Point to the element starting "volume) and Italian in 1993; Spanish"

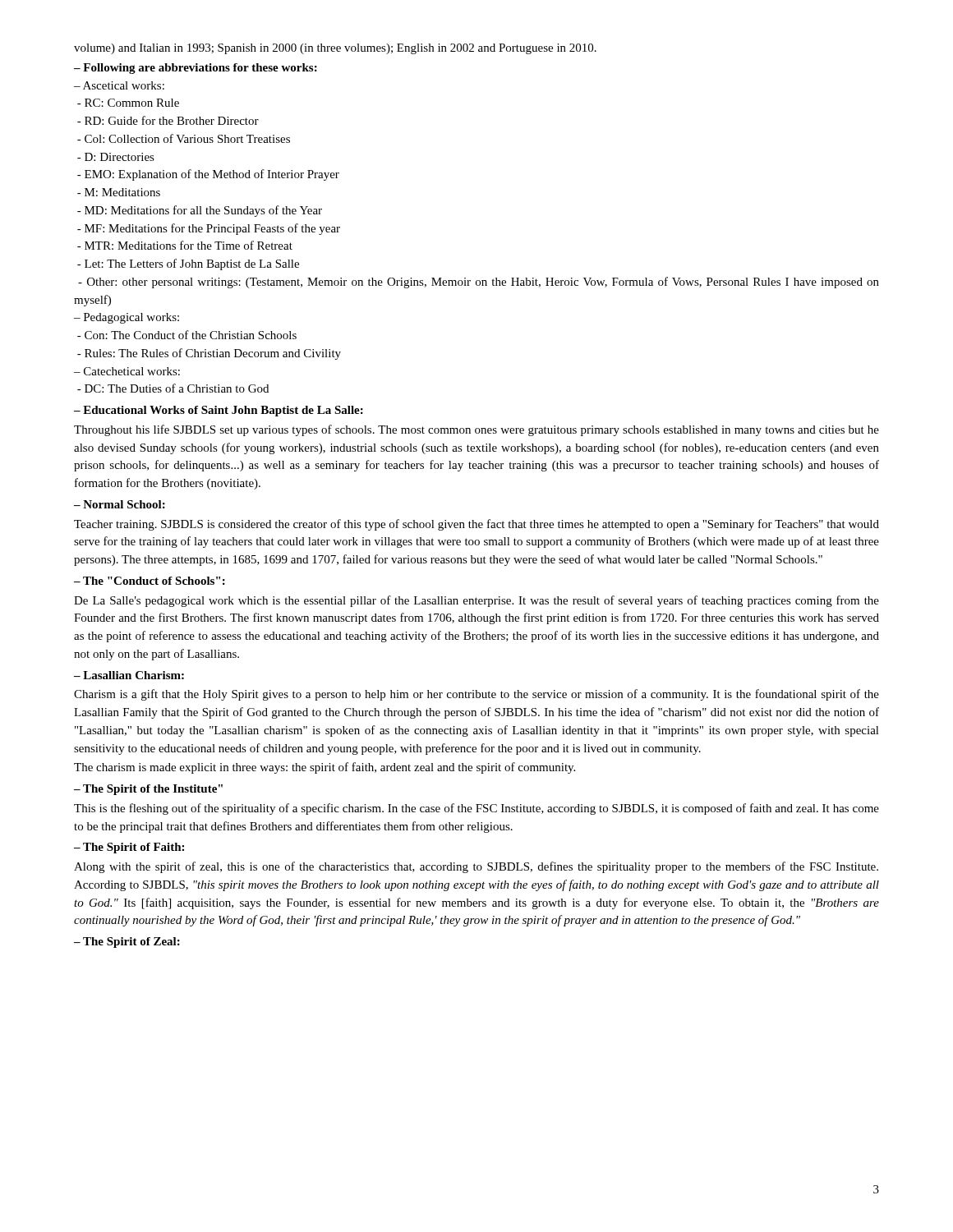(335, 48)
